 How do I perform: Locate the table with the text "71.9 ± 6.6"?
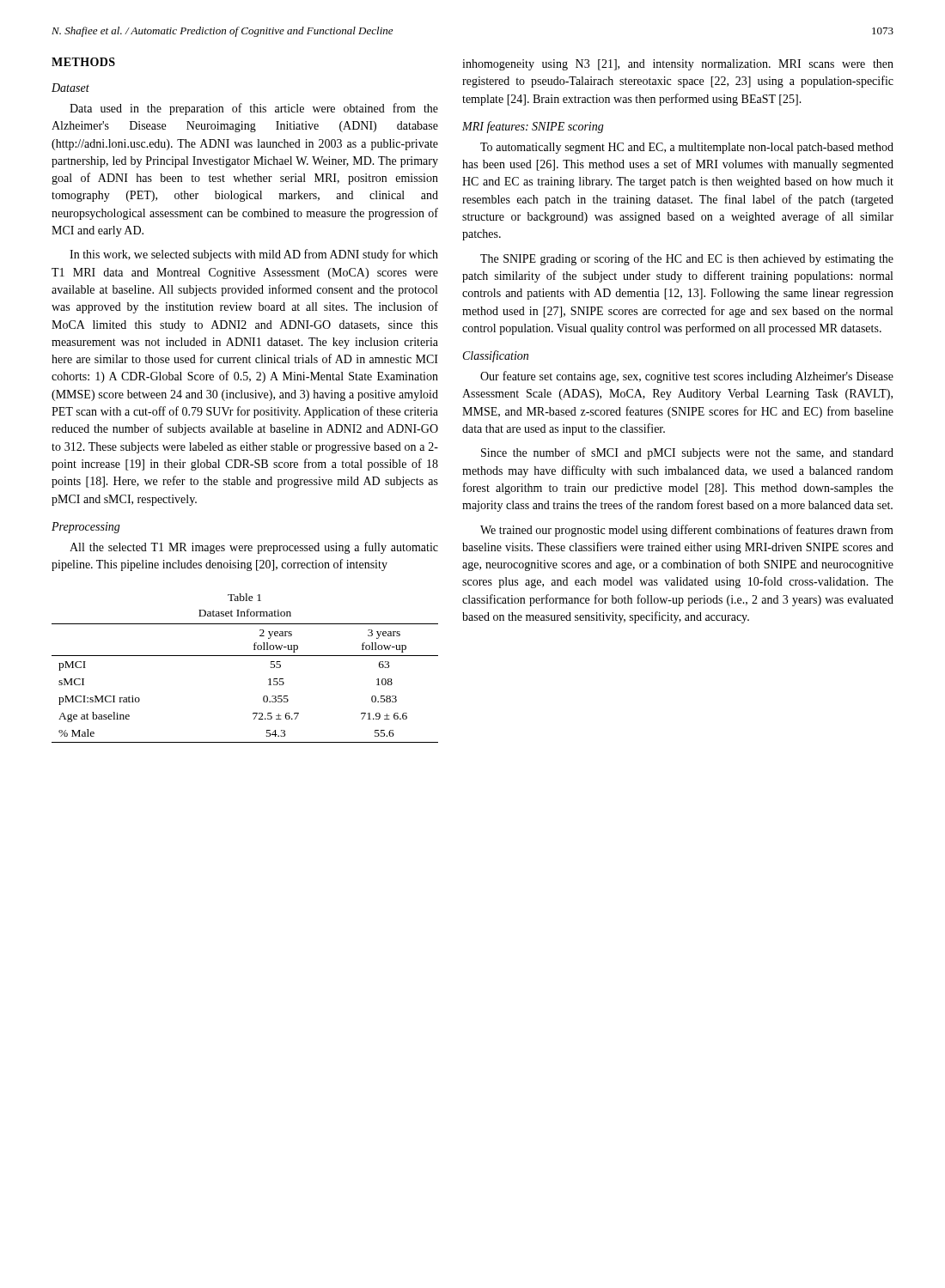[245, 683]
